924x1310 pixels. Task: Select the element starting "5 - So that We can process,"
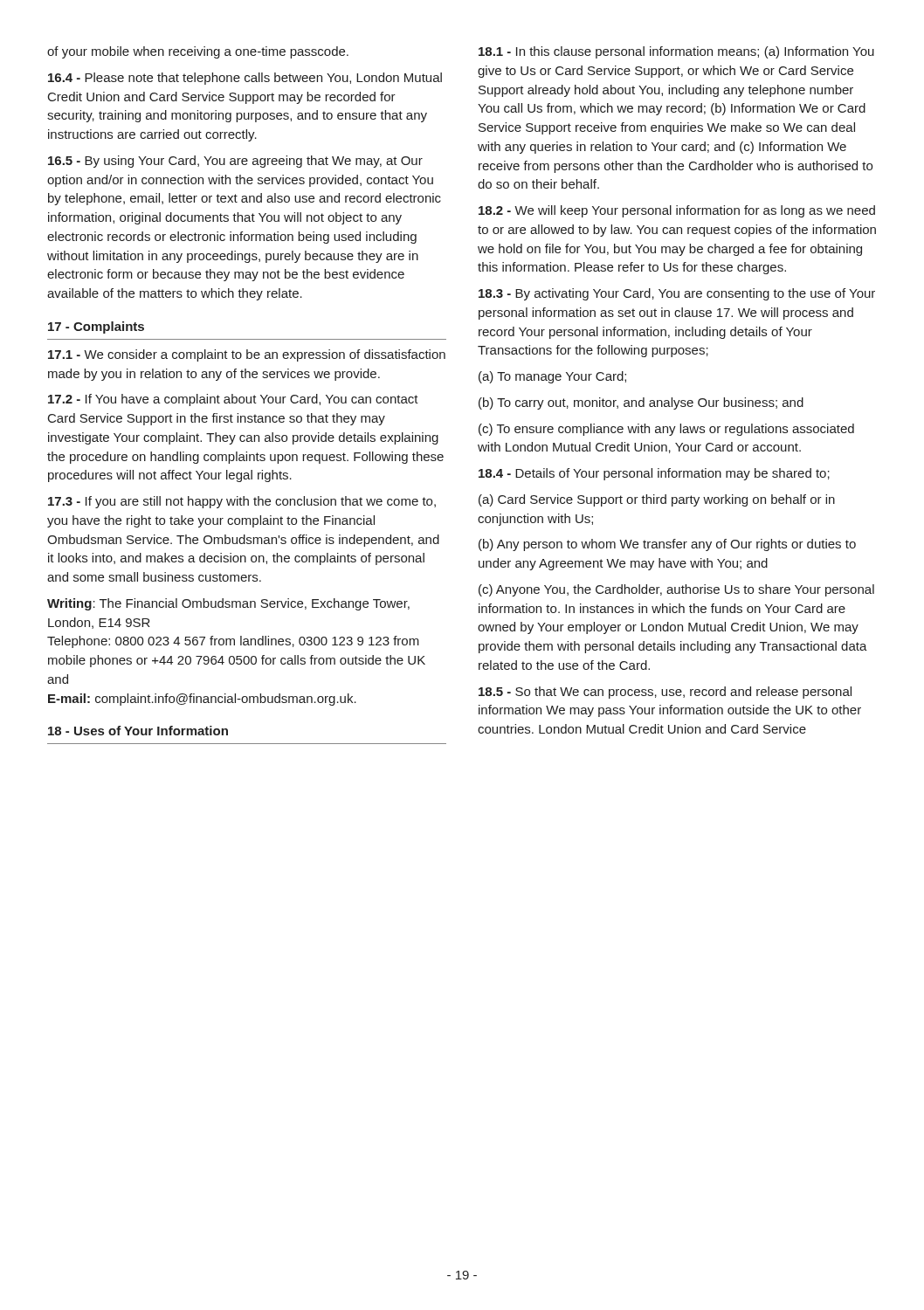[x=677, y=710]
